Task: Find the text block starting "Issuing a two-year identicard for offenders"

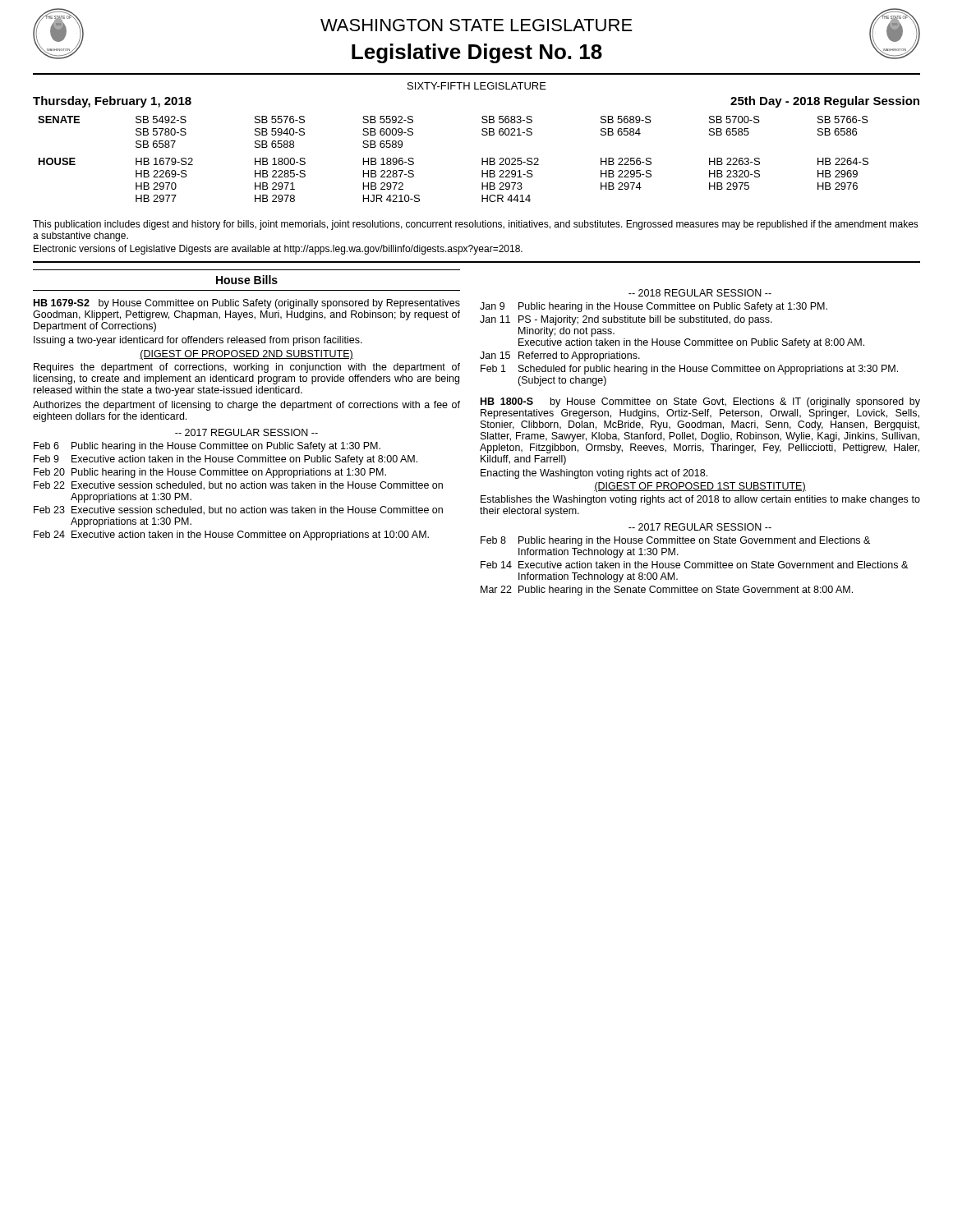Action: (198, 340)
